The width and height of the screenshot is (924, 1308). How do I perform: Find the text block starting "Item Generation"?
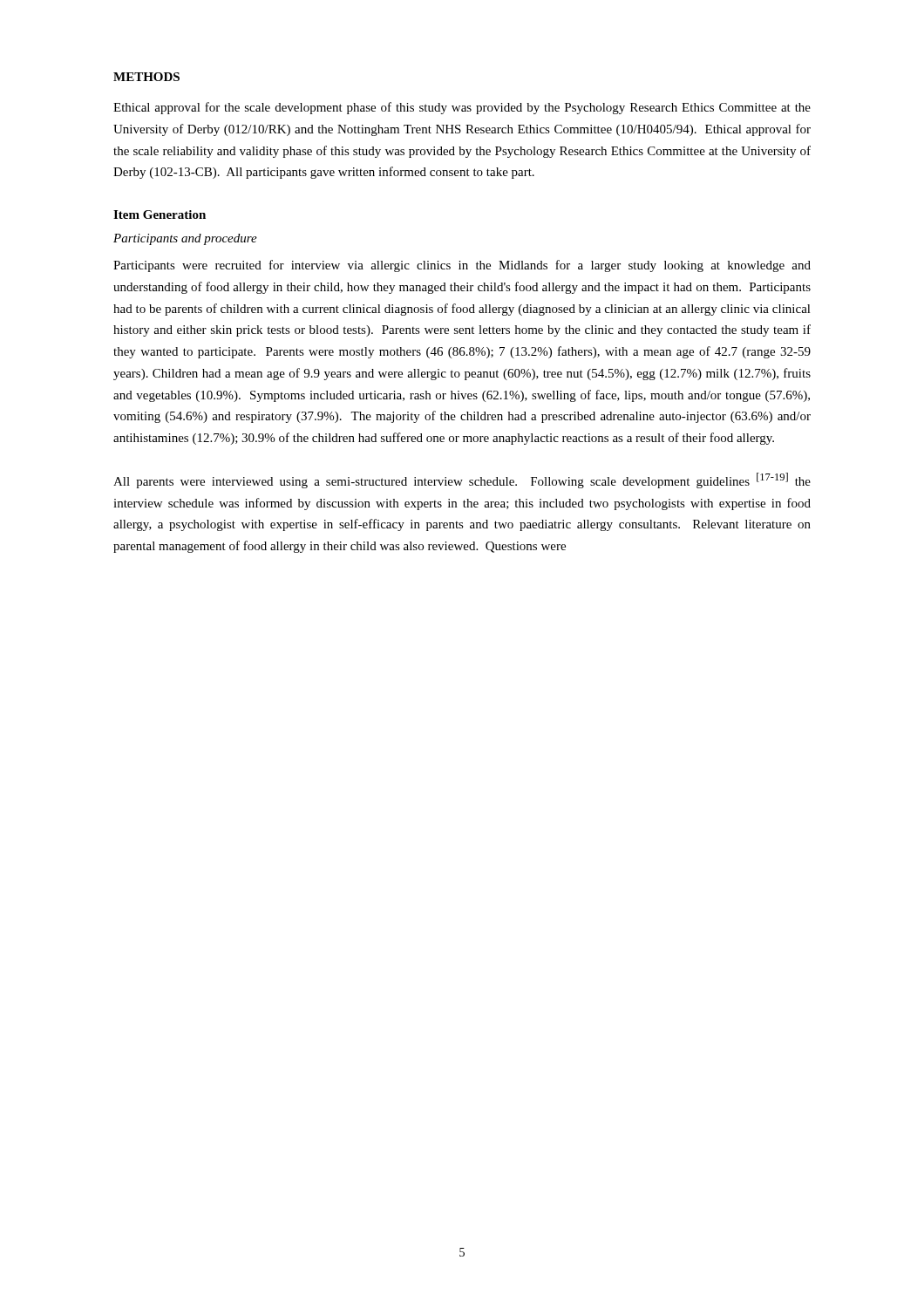pyautogui.click(x=160, y=215)
